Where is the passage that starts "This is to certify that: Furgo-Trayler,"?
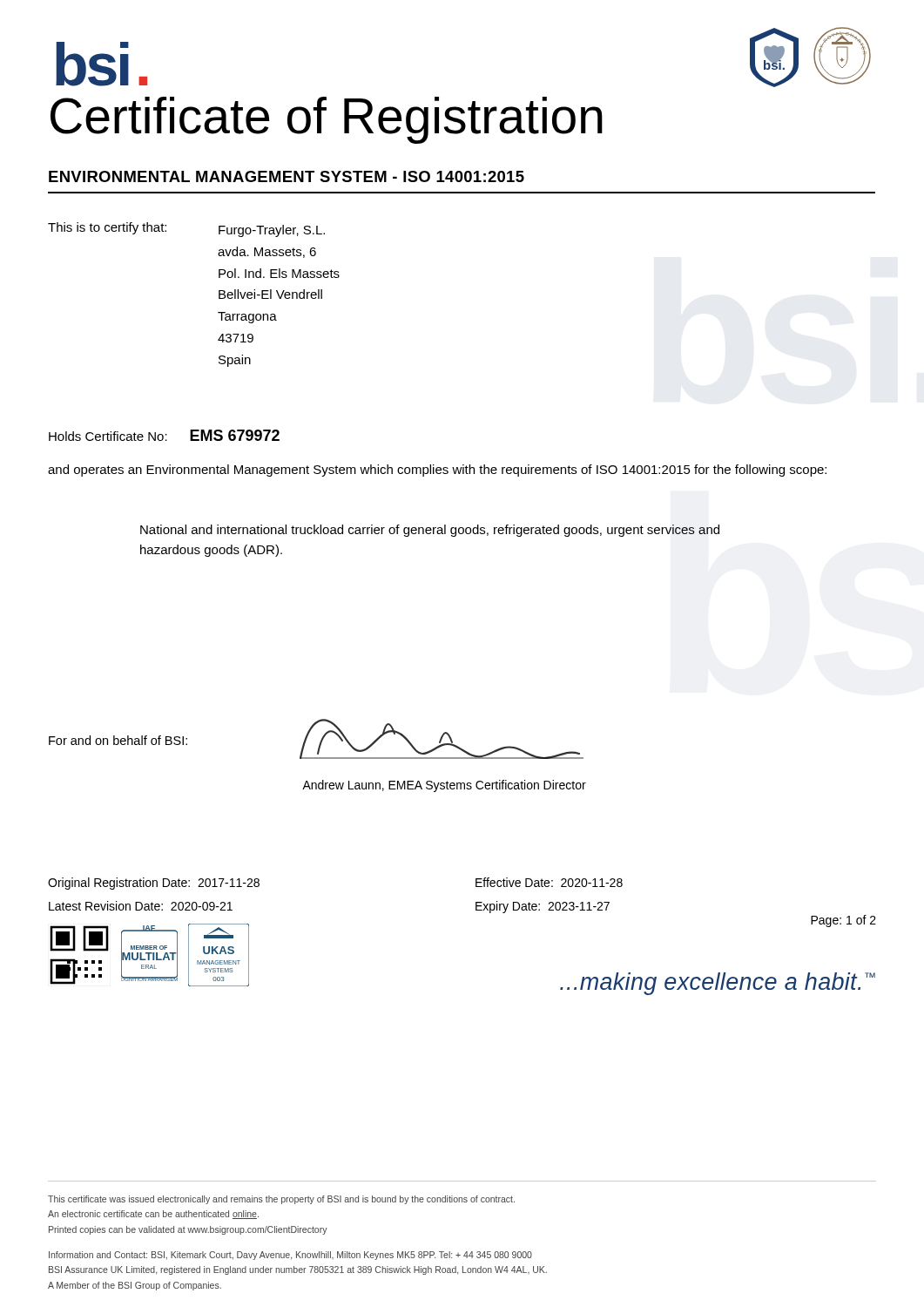Screen dimensions: 1307x924 point(106,230)
